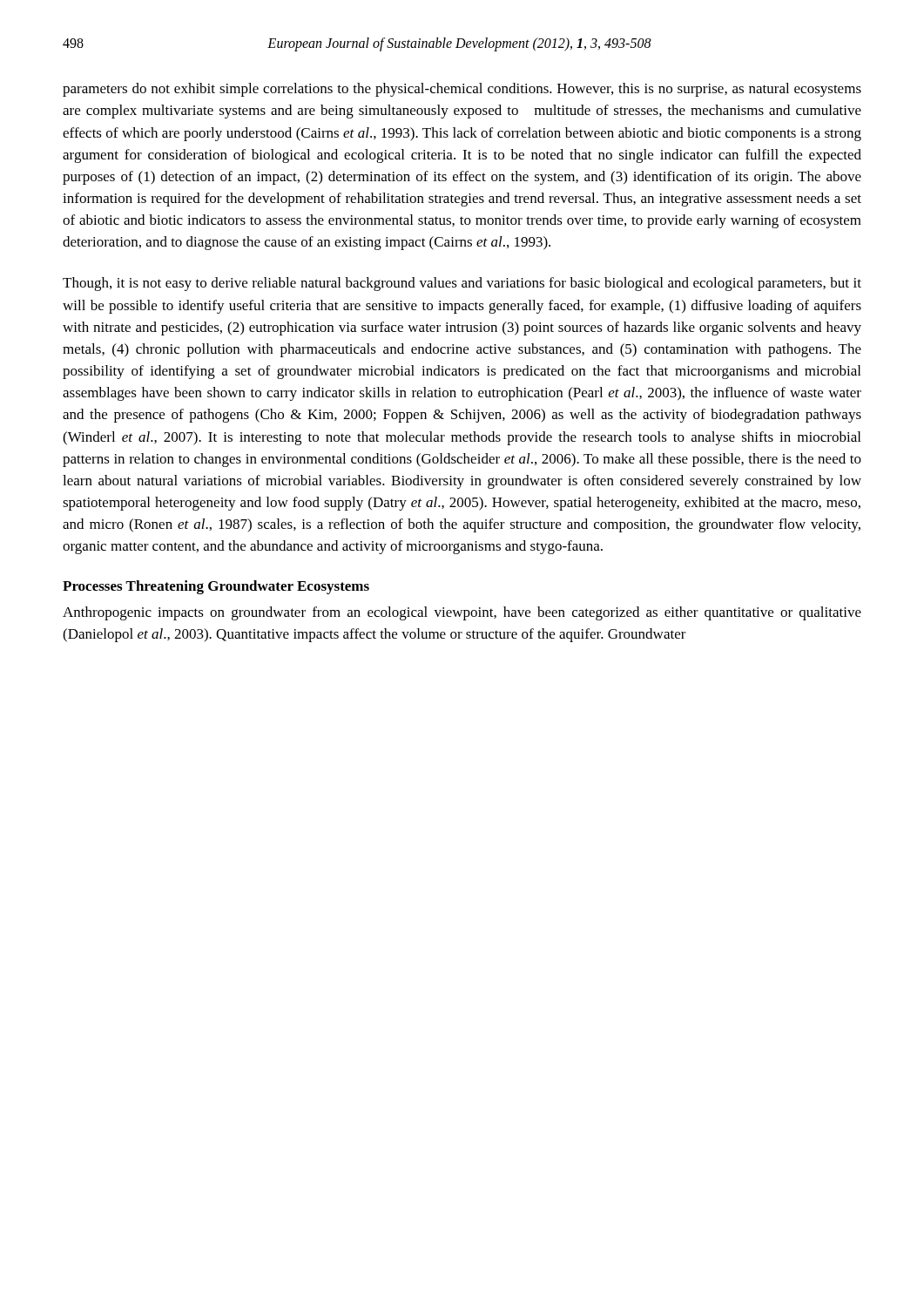Locate the block of text that opens with "Though, it is not"
Image resolution: width=924 pixels, height=1307 pixels.
tap(462, 415)
